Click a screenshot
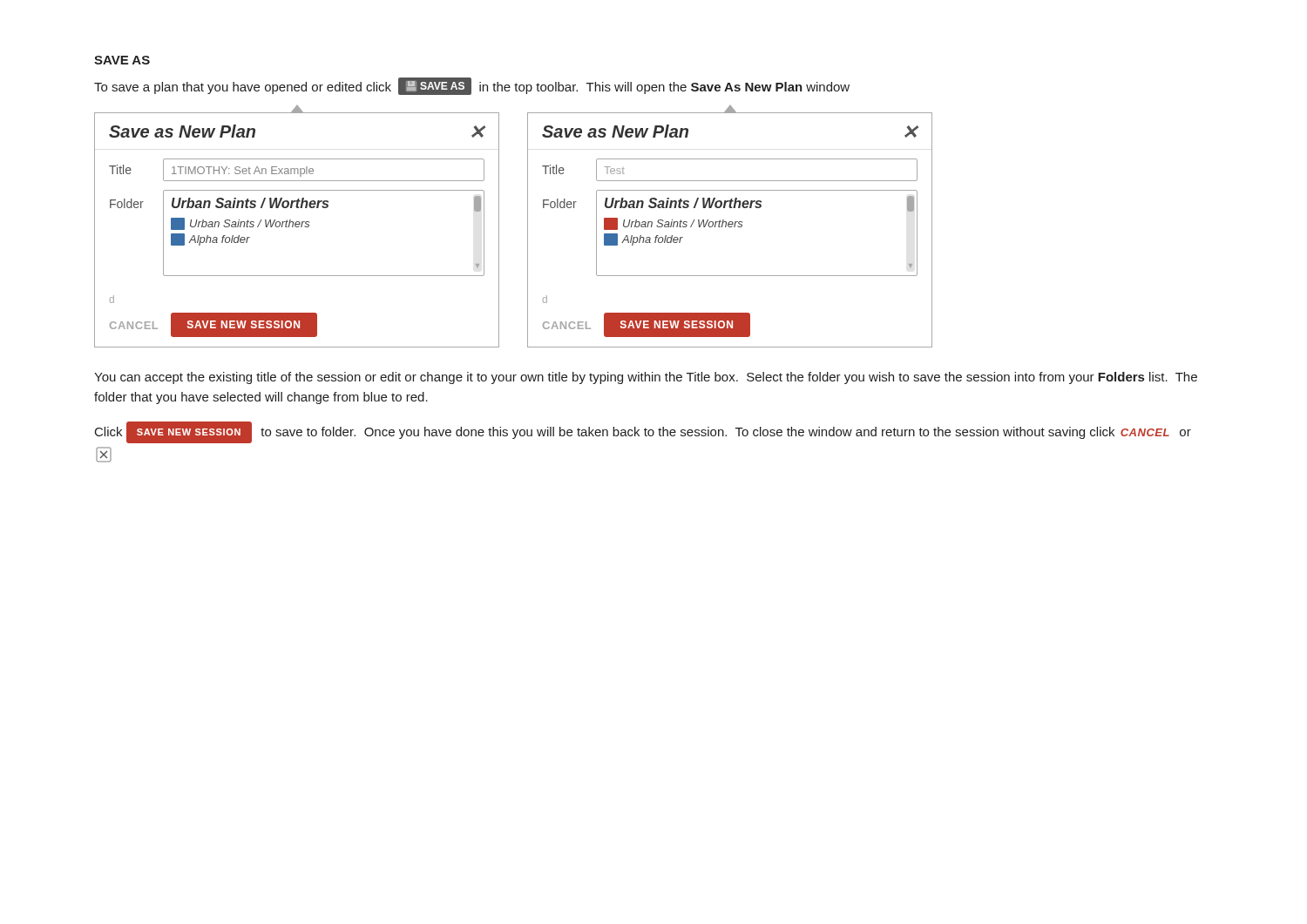This screenshot has width=1307, height=924. (652, 230)
